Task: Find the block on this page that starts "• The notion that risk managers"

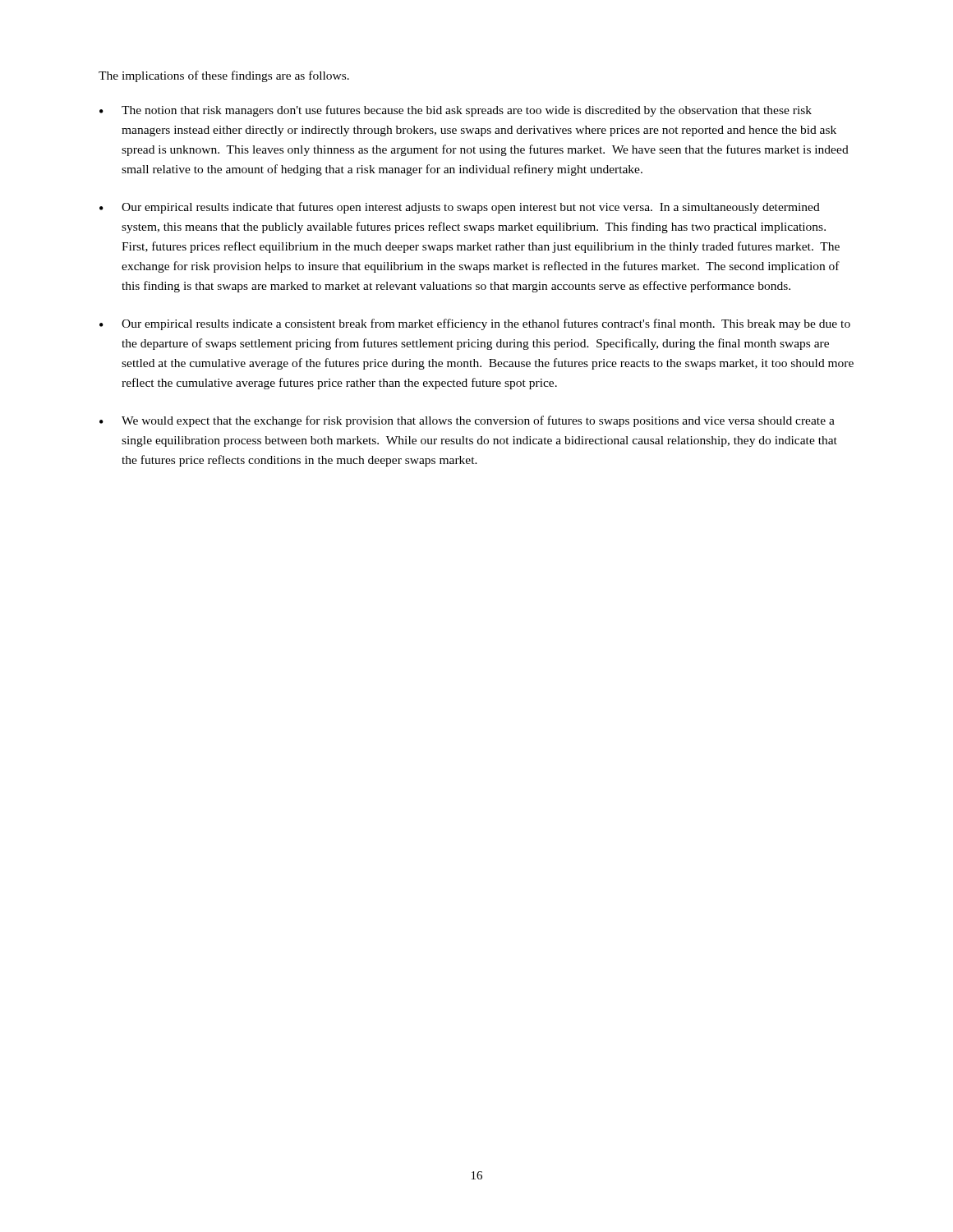Action: [x=476, y=140]
